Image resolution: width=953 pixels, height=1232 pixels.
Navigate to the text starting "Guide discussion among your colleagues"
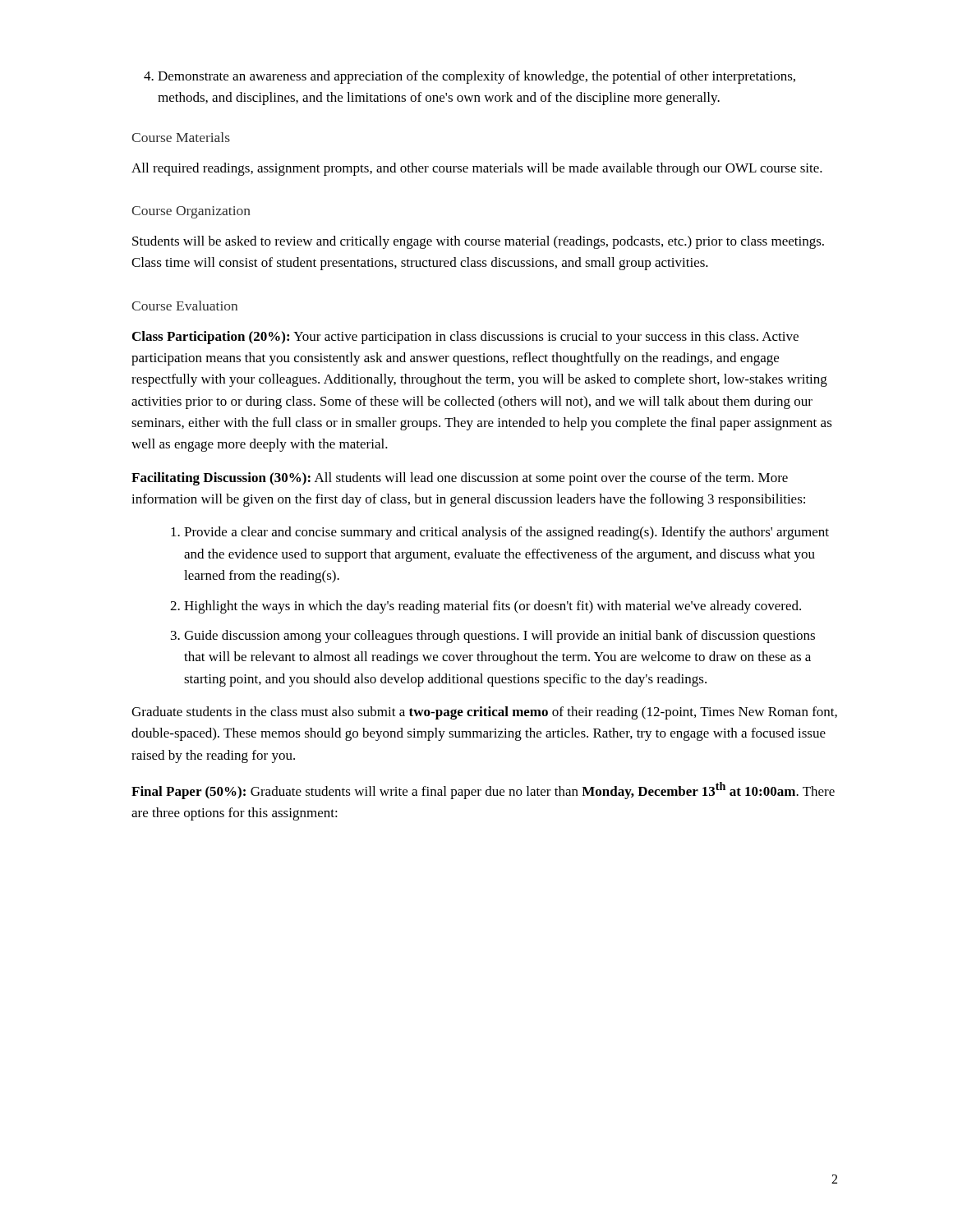point(501,657)
